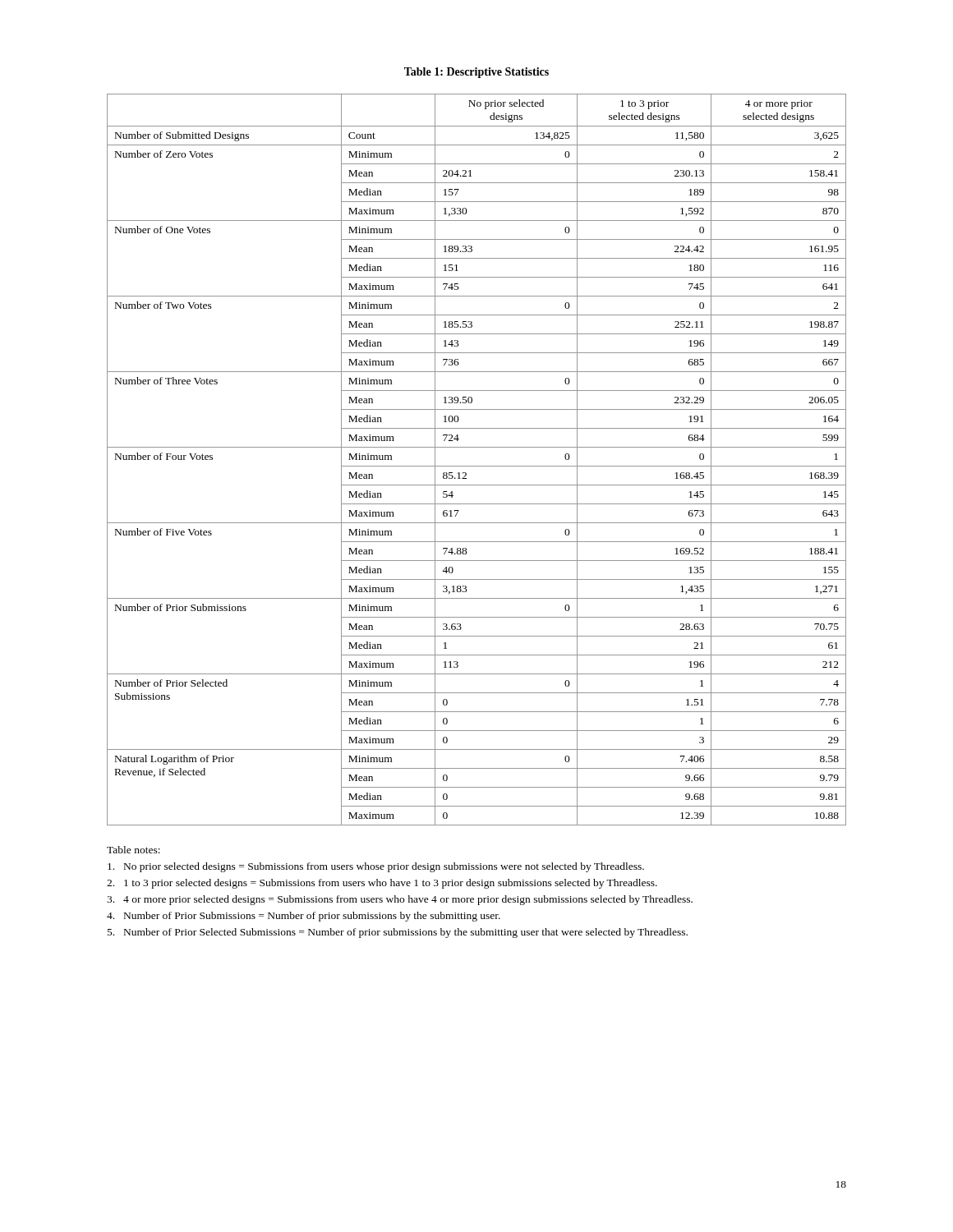Viewport: 953px width, 1232px height.
Task: Find the list item that reads "5. Number of Prior Selected"
Action: pyautogui.click(x=398, y=932)
